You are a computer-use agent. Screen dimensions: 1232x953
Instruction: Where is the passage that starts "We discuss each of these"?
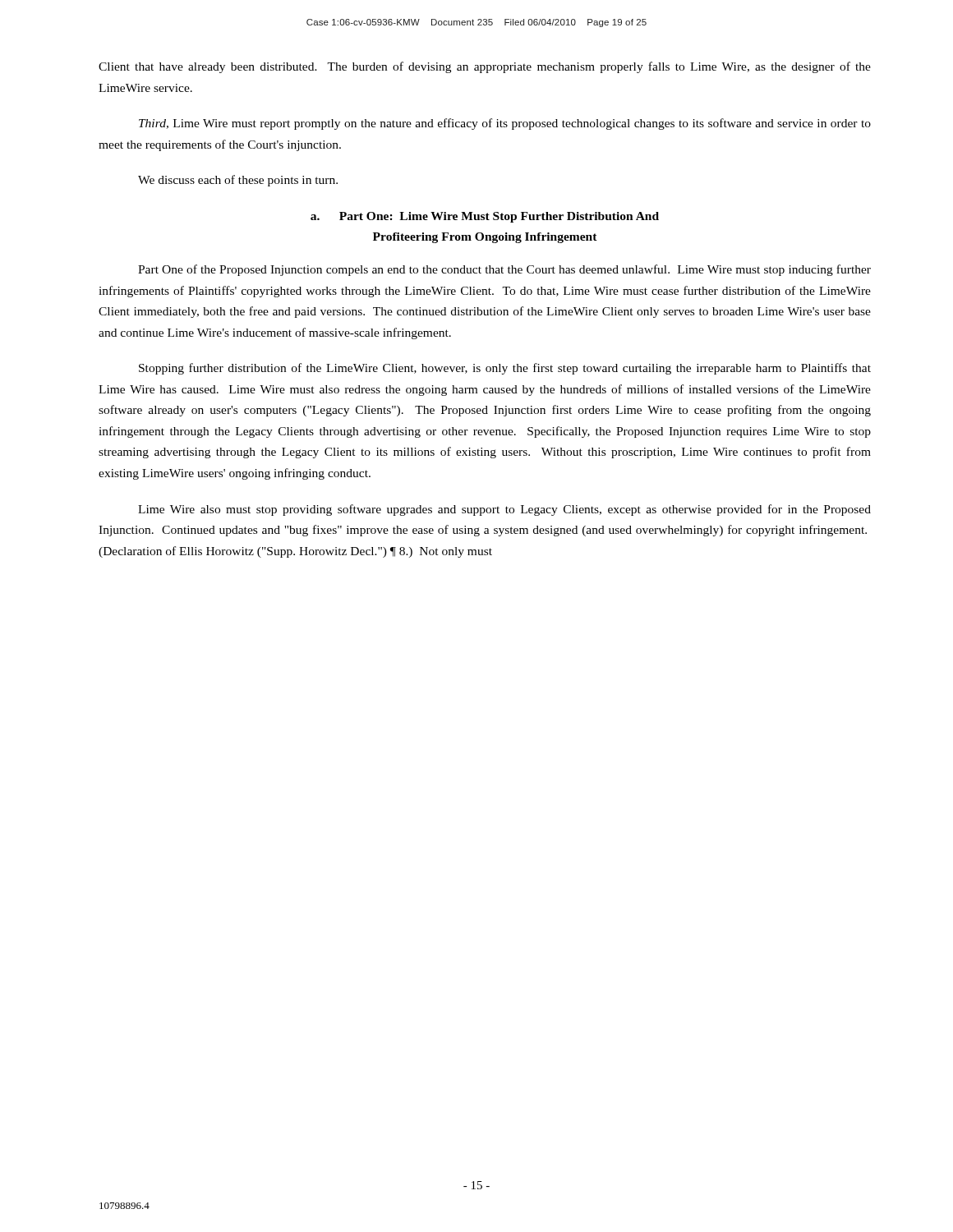[x=238, y=181]
